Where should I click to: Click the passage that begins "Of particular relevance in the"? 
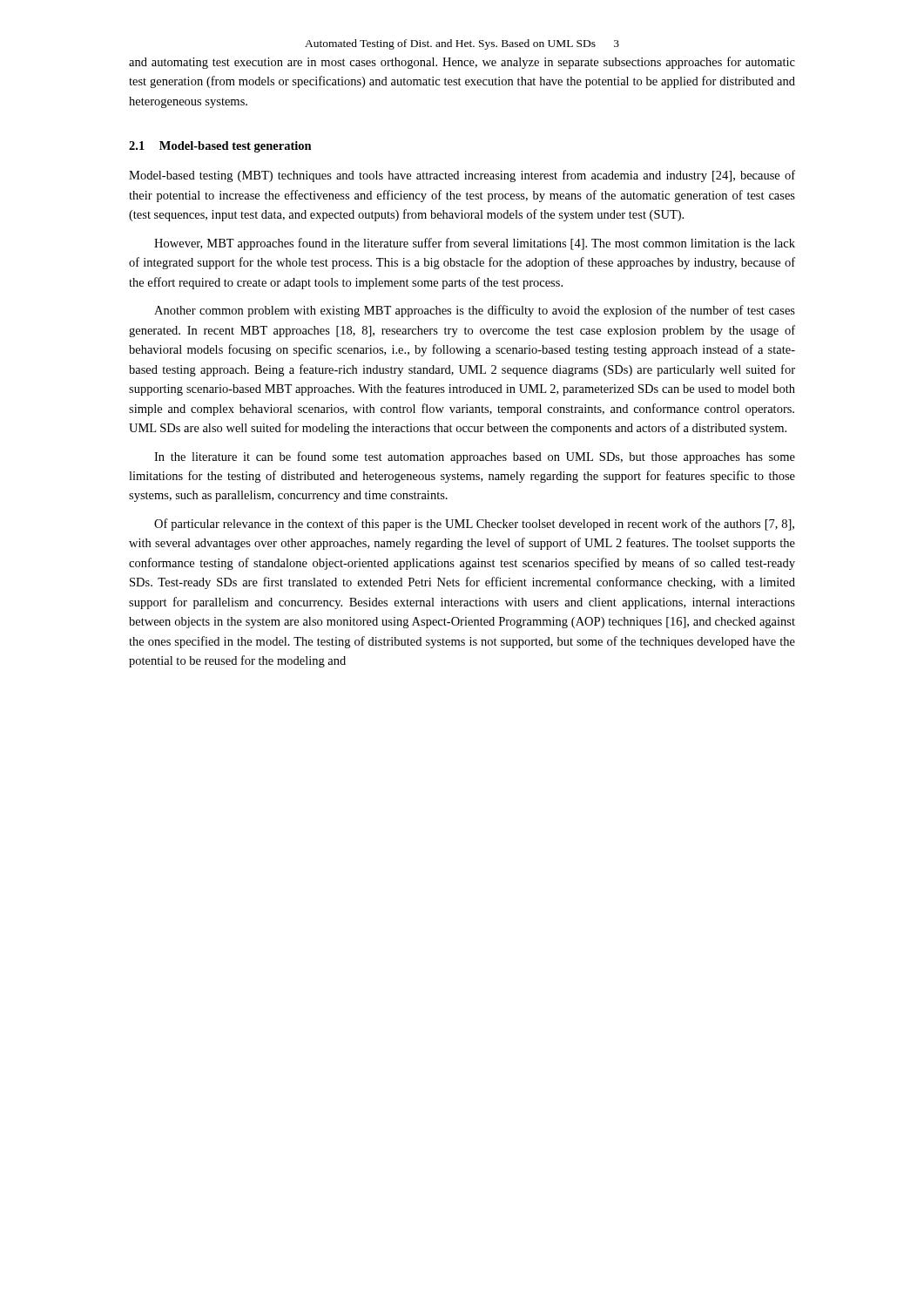click(x=462, y=592)
